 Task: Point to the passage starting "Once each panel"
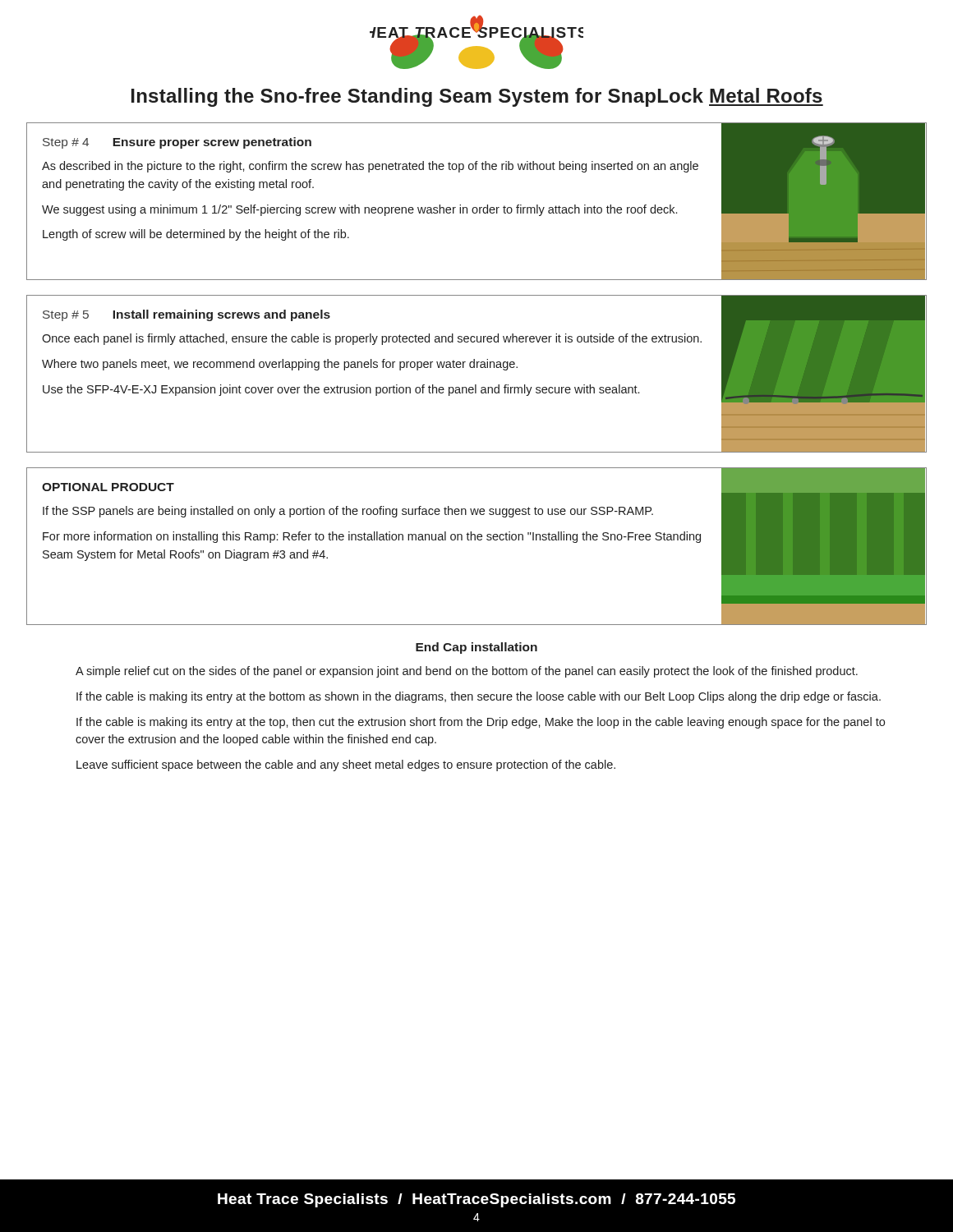pos(372,338)
